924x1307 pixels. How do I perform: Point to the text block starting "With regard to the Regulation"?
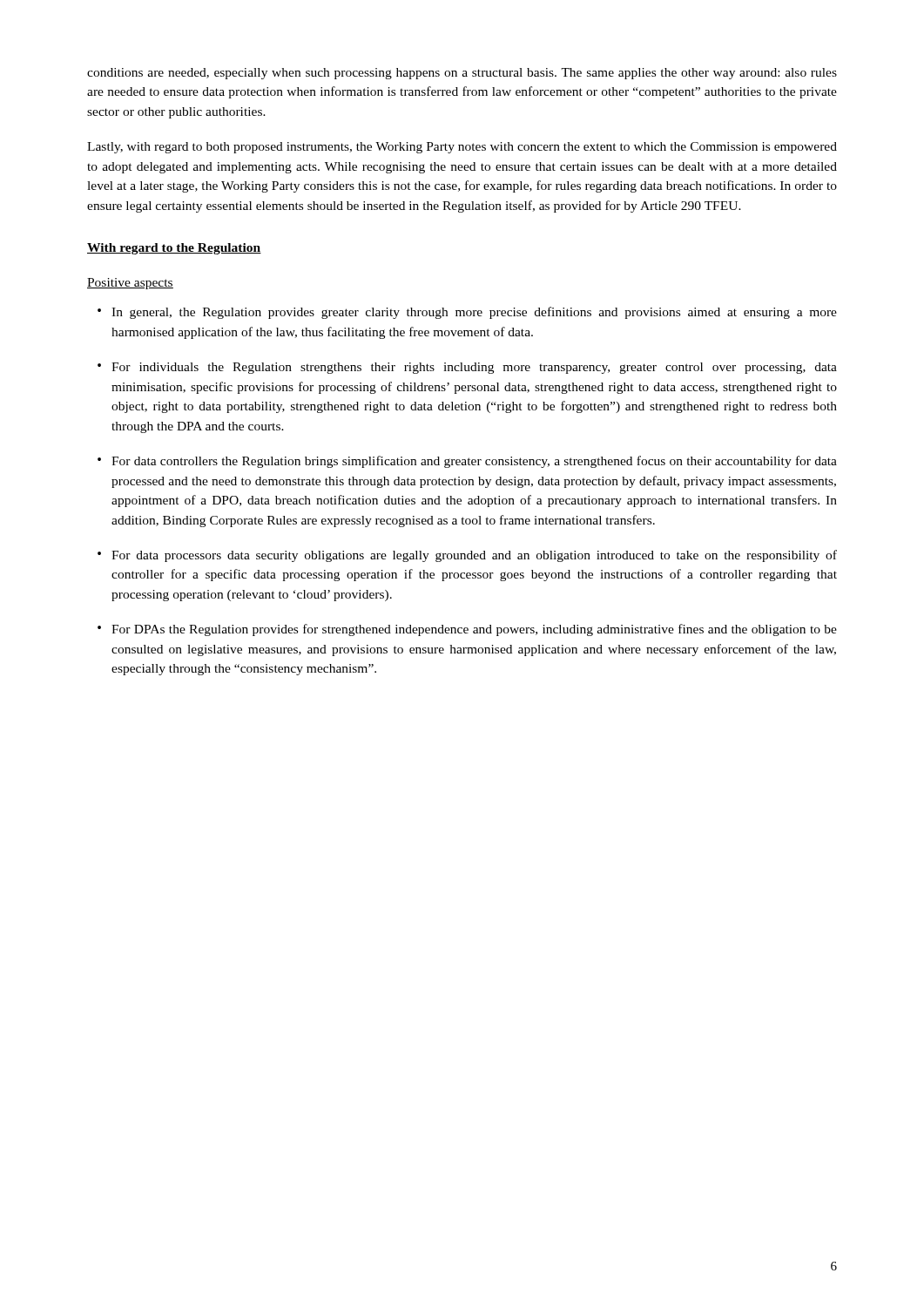[x=174, y=247]
